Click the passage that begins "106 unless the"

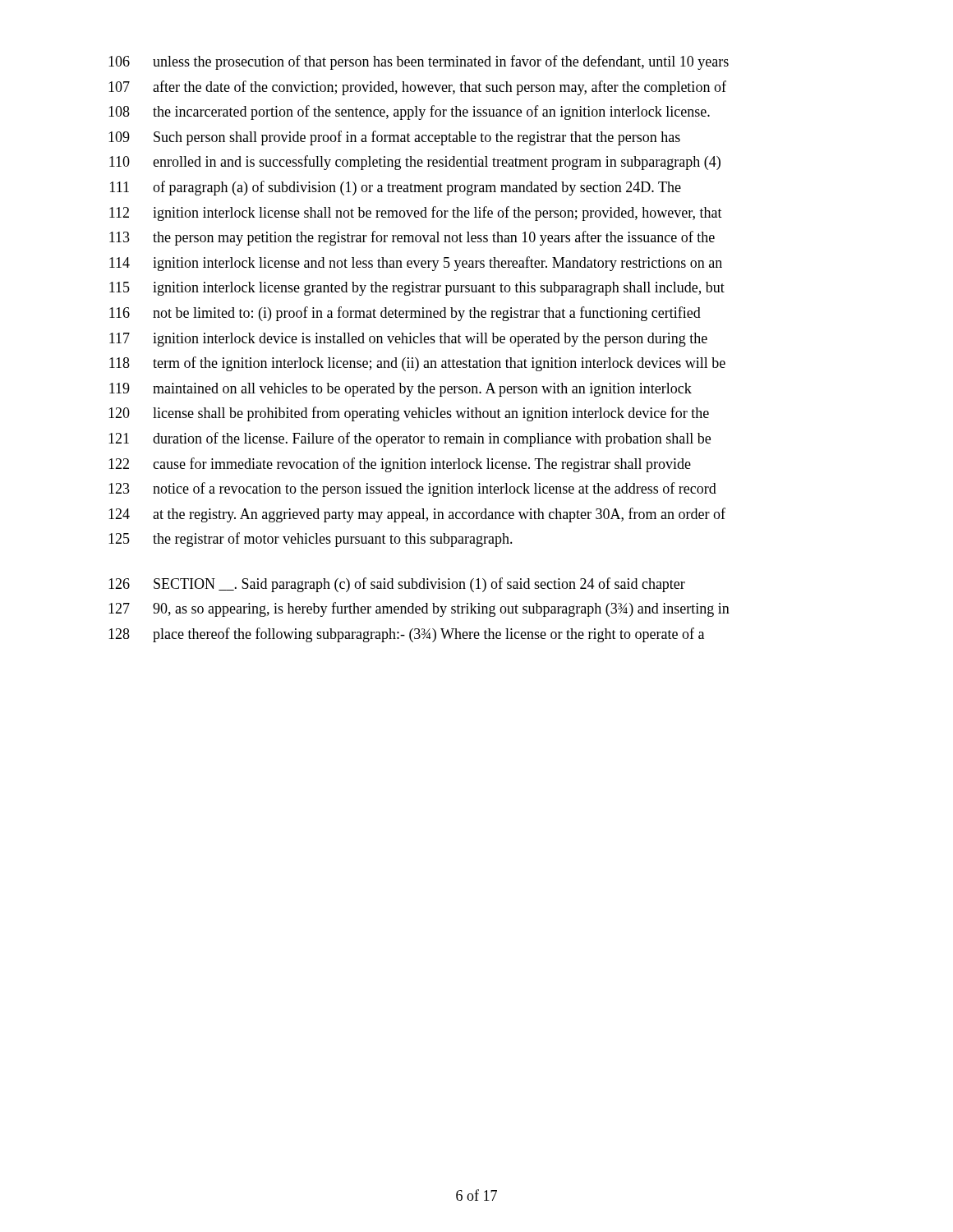[476, 62]
